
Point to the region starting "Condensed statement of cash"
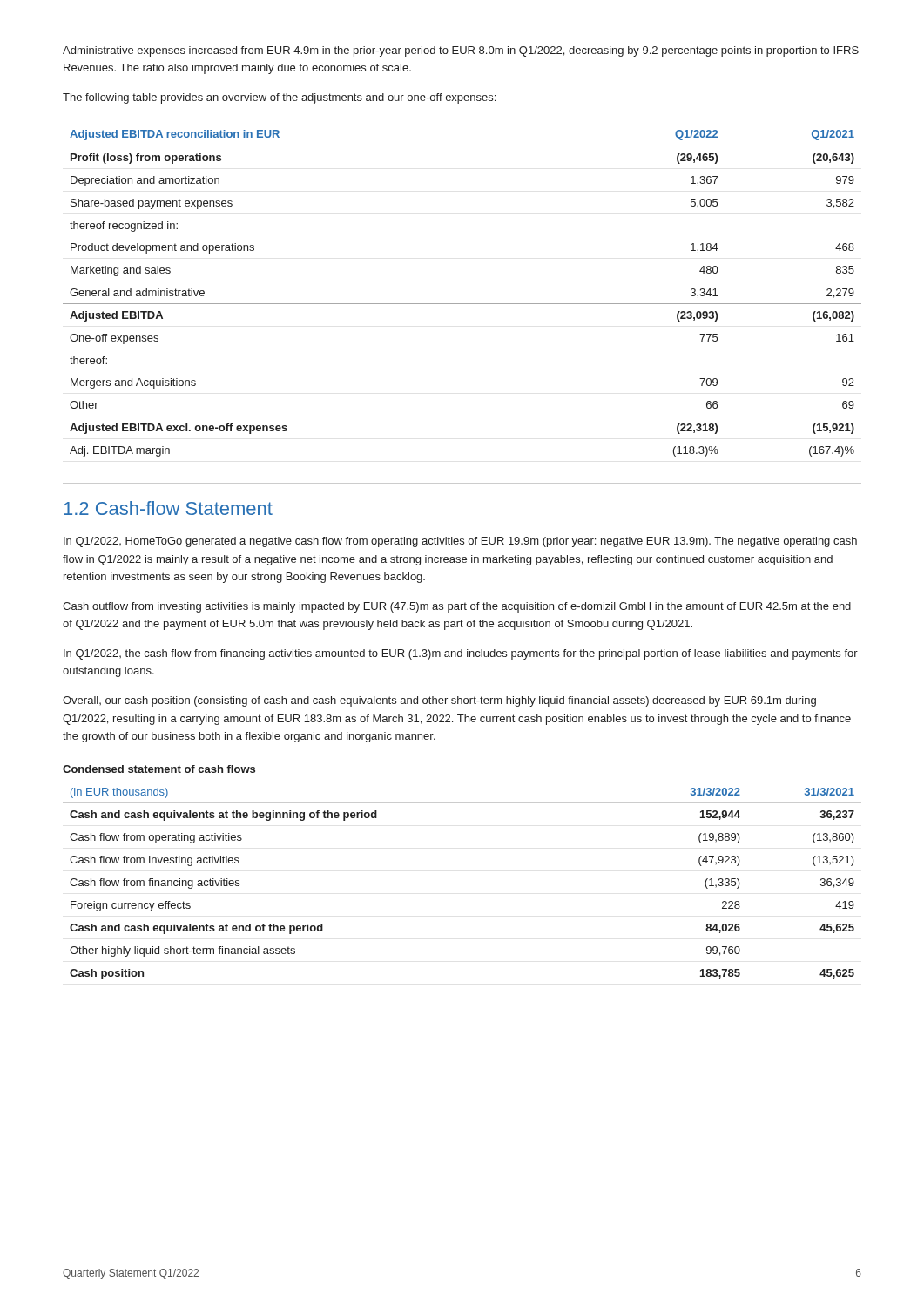159,769
